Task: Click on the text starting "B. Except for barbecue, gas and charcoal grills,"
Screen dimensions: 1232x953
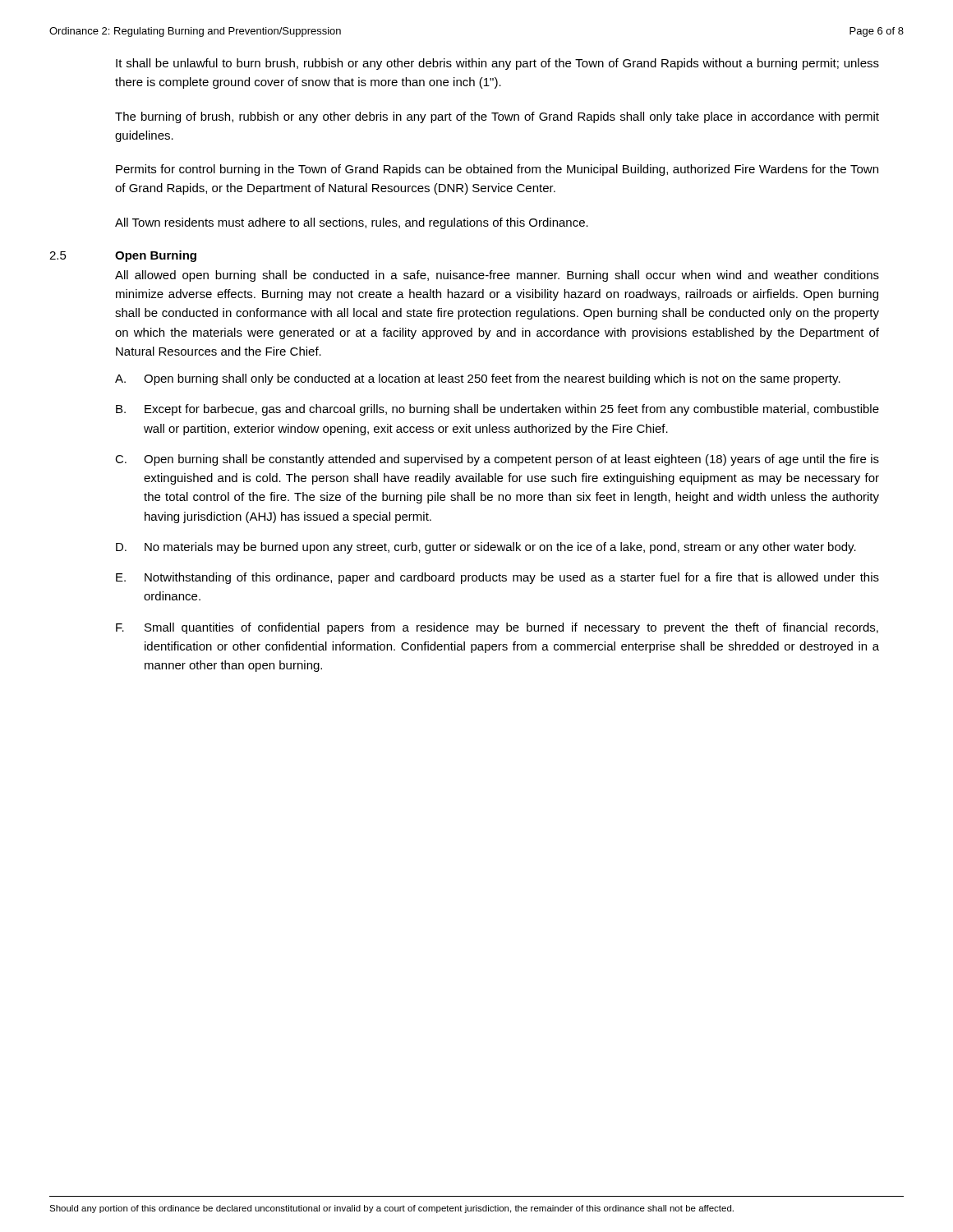Action: point(497,419)
